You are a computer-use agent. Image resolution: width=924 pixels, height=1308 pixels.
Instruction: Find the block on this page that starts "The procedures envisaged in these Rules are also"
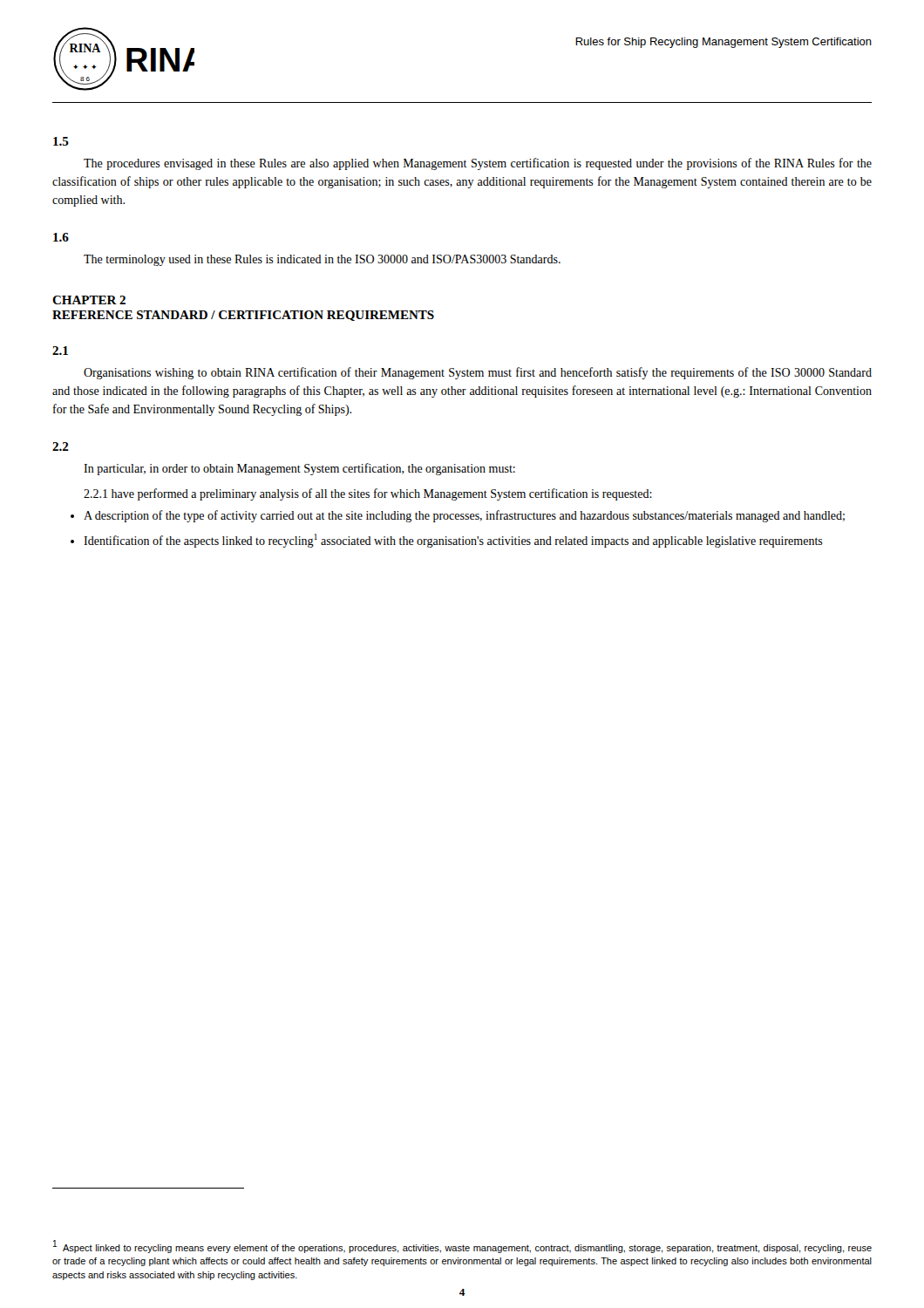462,182
